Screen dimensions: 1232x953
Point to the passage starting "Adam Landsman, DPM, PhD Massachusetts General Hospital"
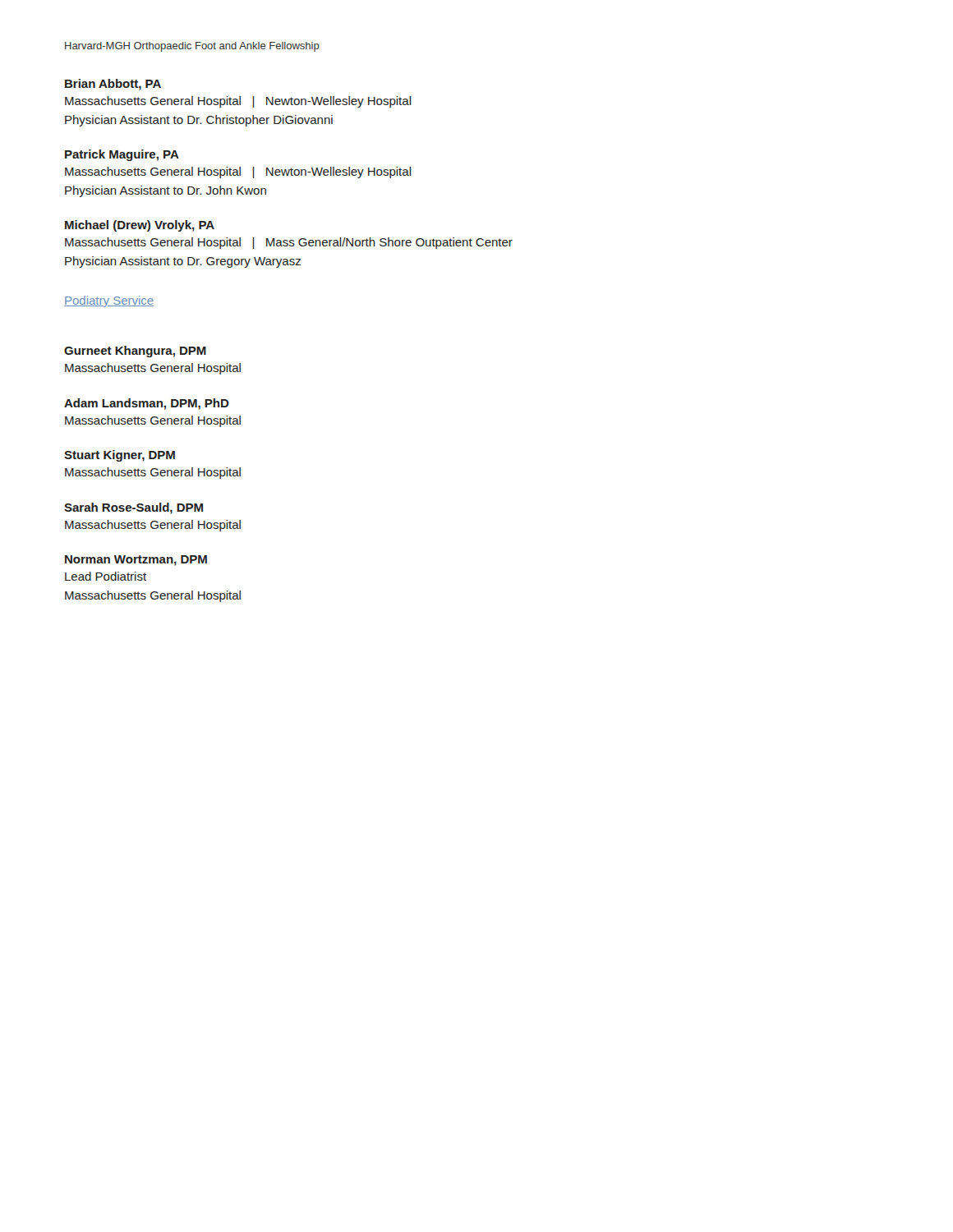[x=147, y=404]
